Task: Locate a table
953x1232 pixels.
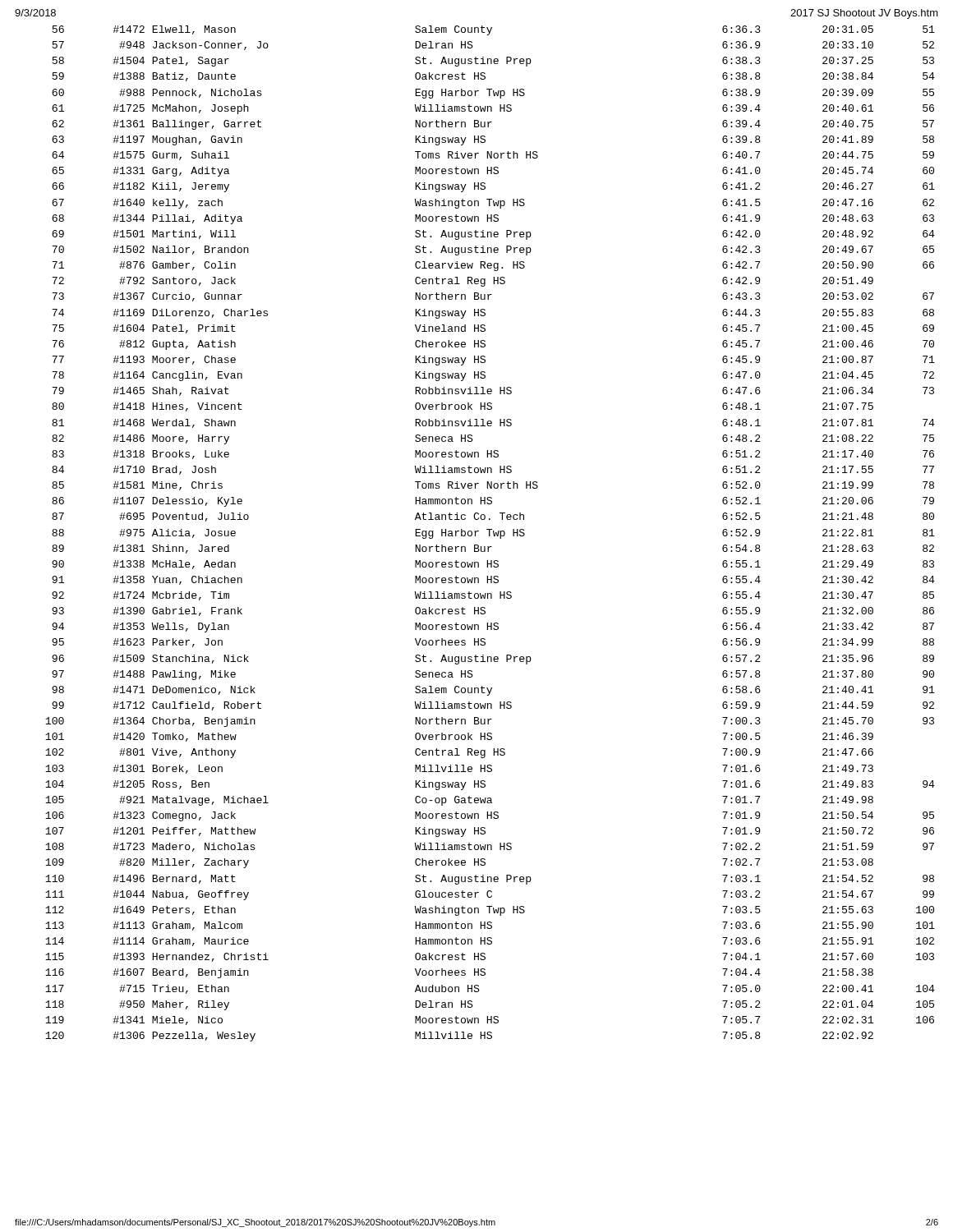Action: coord(476,533)
